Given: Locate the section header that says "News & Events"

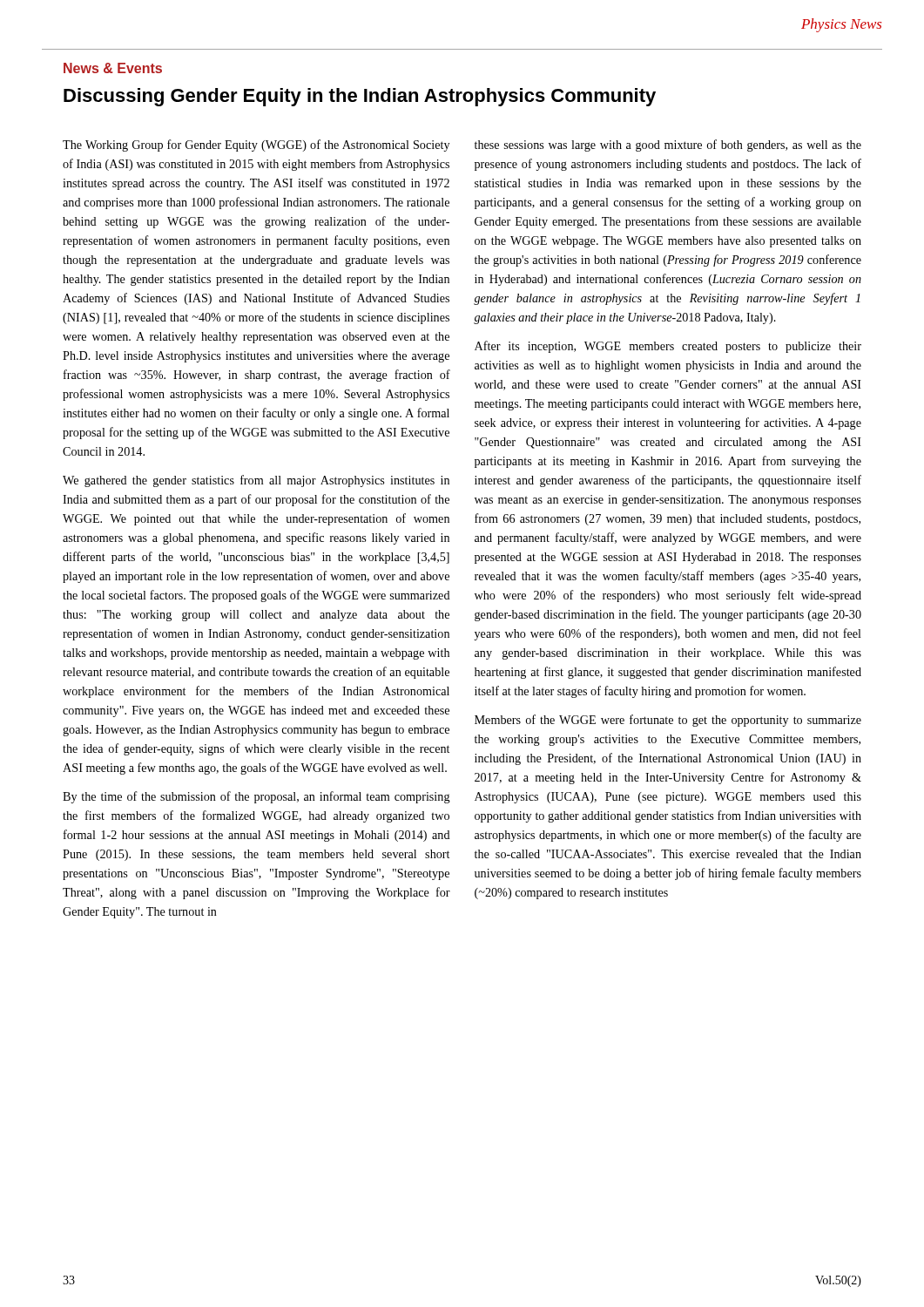Looking at the screenshot, I should point(113,68).
